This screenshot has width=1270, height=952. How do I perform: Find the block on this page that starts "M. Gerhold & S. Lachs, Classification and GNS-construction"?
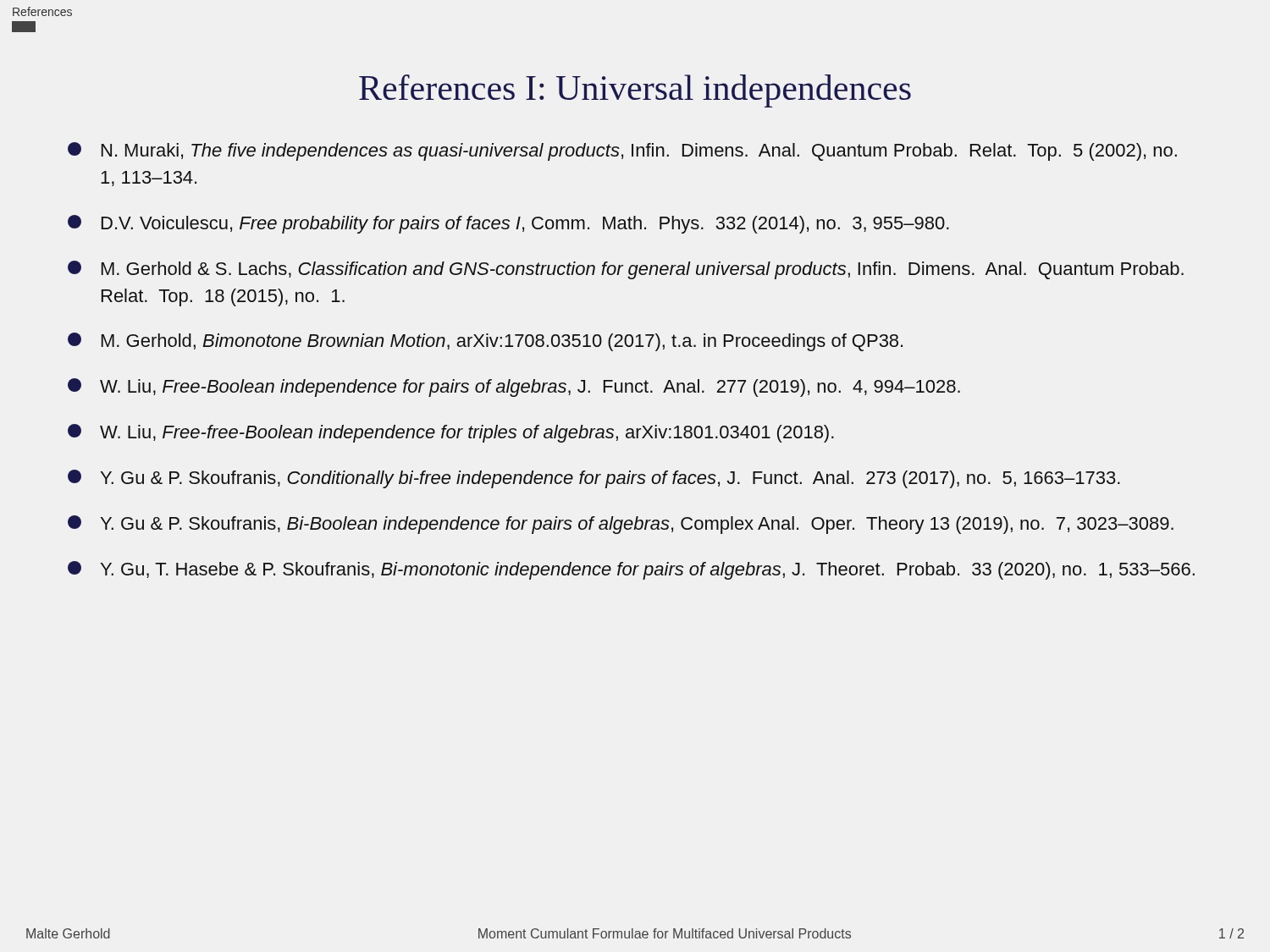tap(635, 282)
